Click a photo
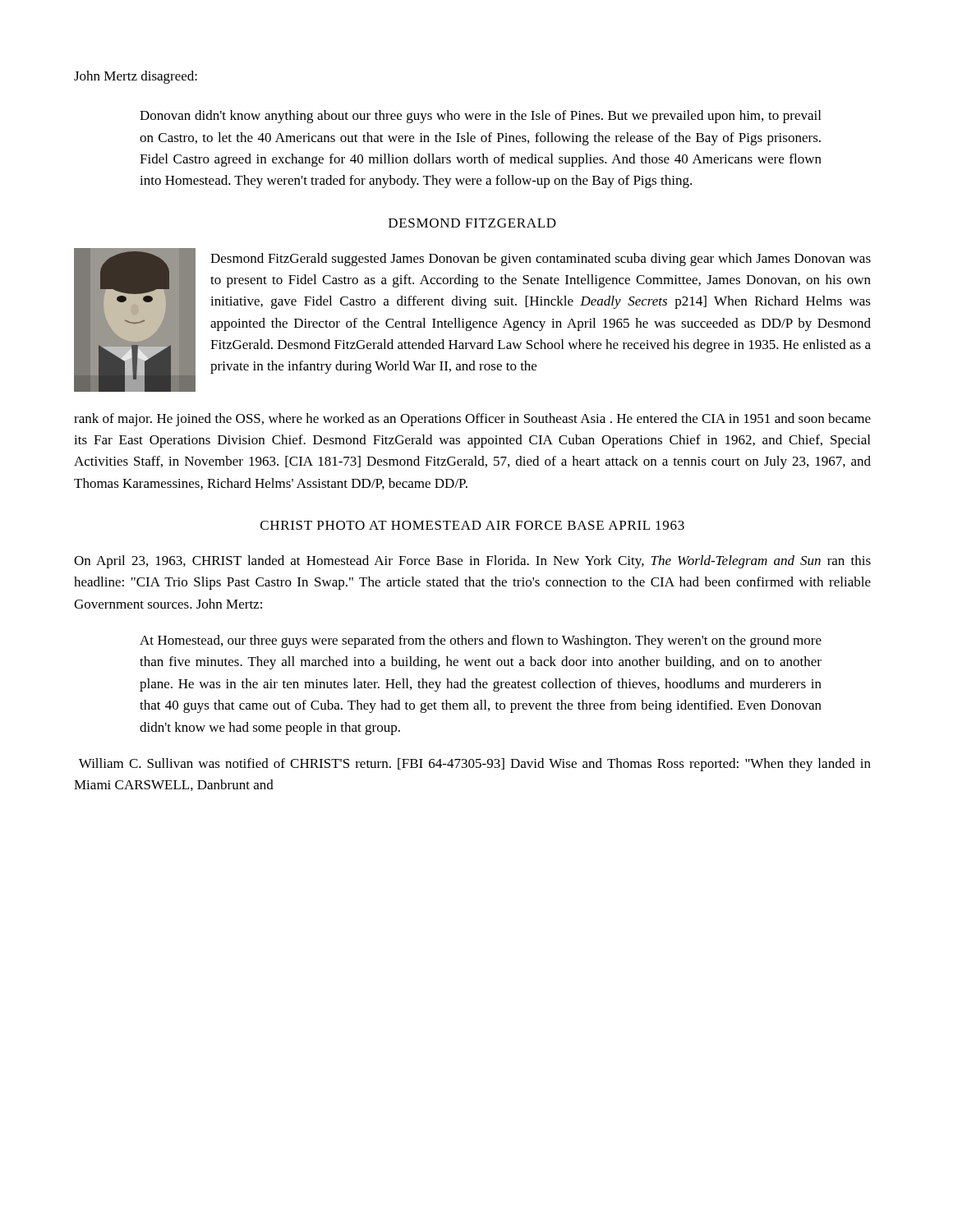953x1232 pixels. tap(135, 320)
